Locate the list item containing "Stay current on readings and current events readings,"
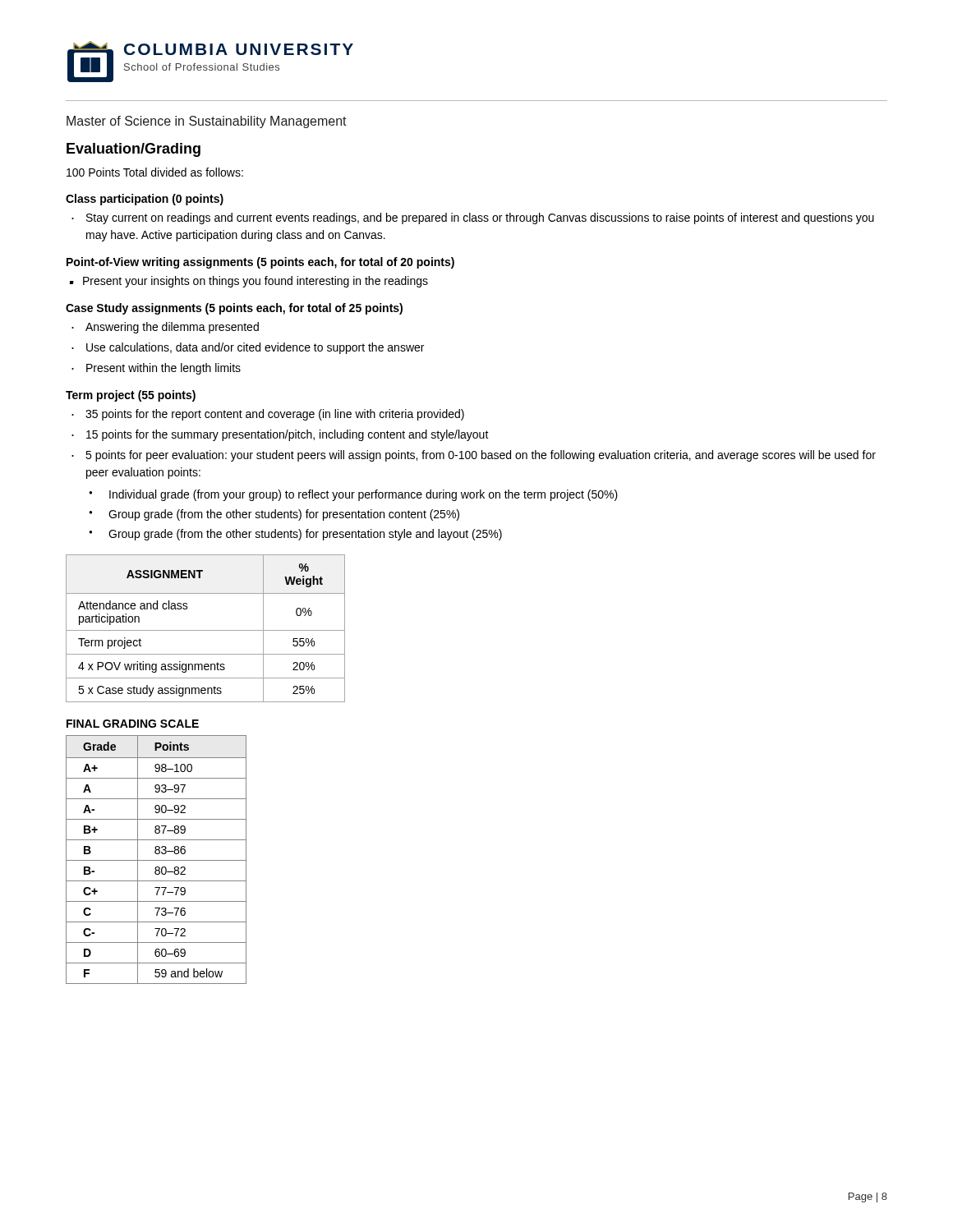The width and height of the screenshot is (953, 1232). (480, 226)
